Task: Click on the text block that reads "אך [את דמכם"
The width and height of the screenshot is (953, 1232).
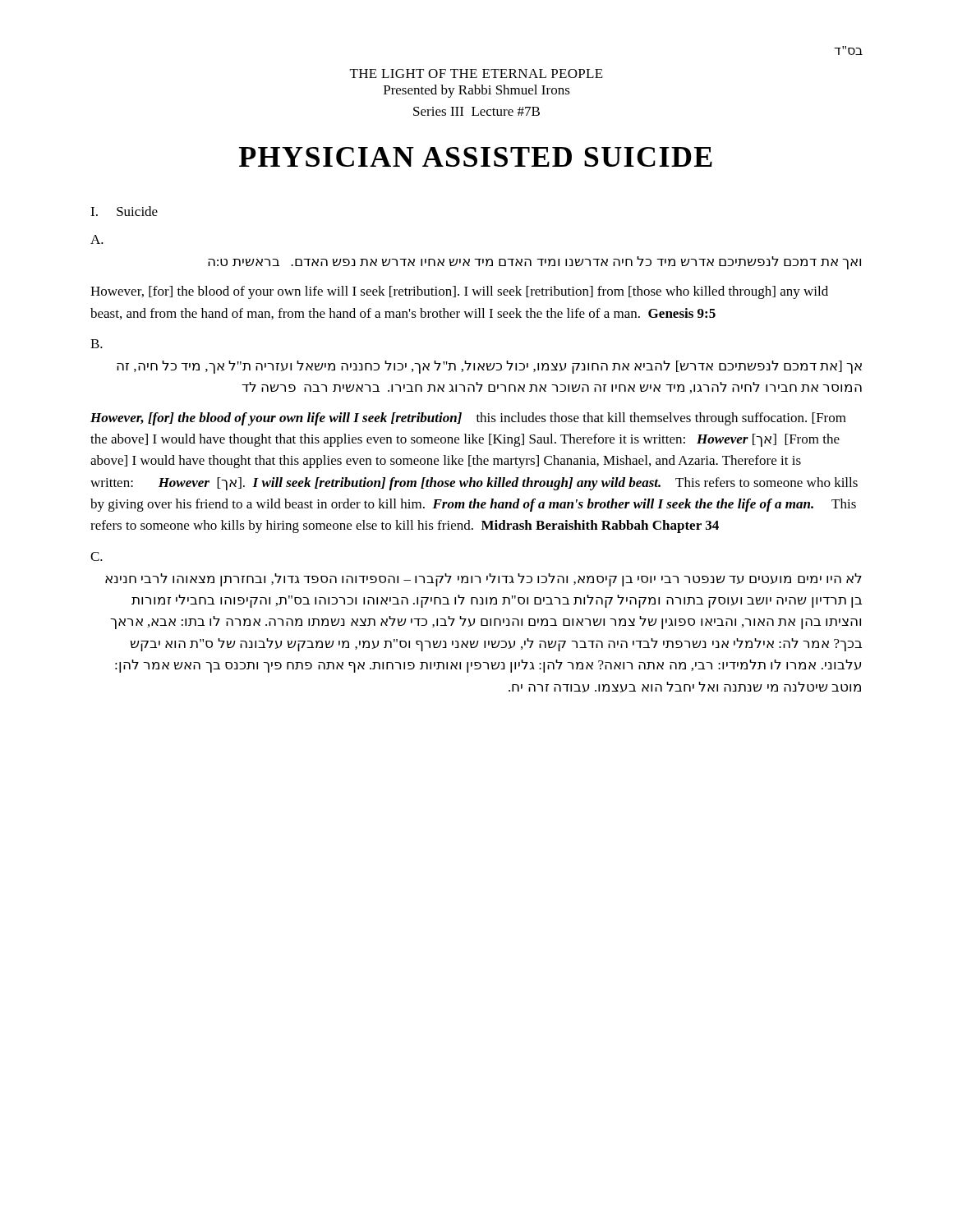Action: [x=489, y=377]
